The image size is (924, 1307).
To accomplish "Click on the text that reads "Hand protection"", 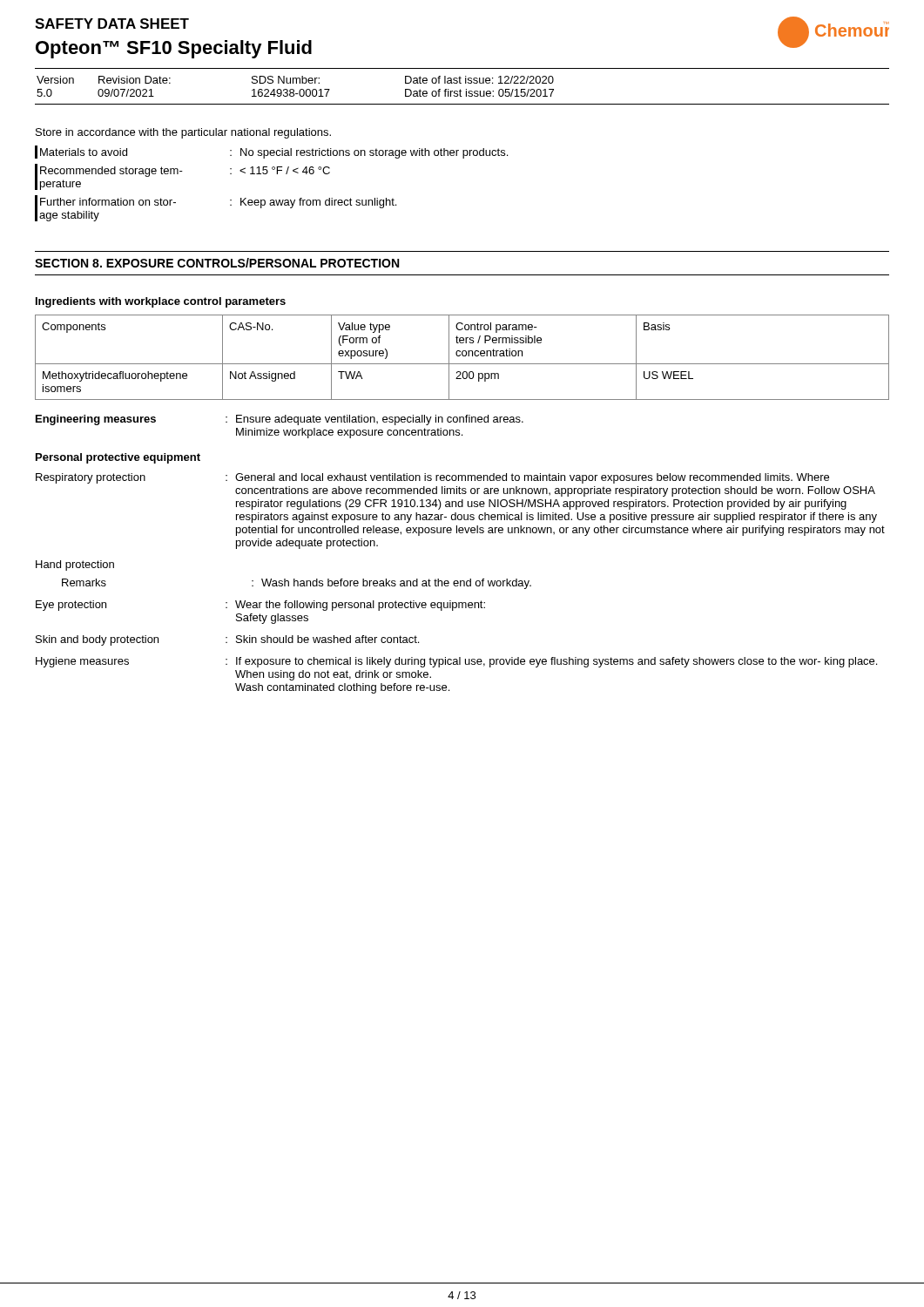I will (x=75, y=564).
